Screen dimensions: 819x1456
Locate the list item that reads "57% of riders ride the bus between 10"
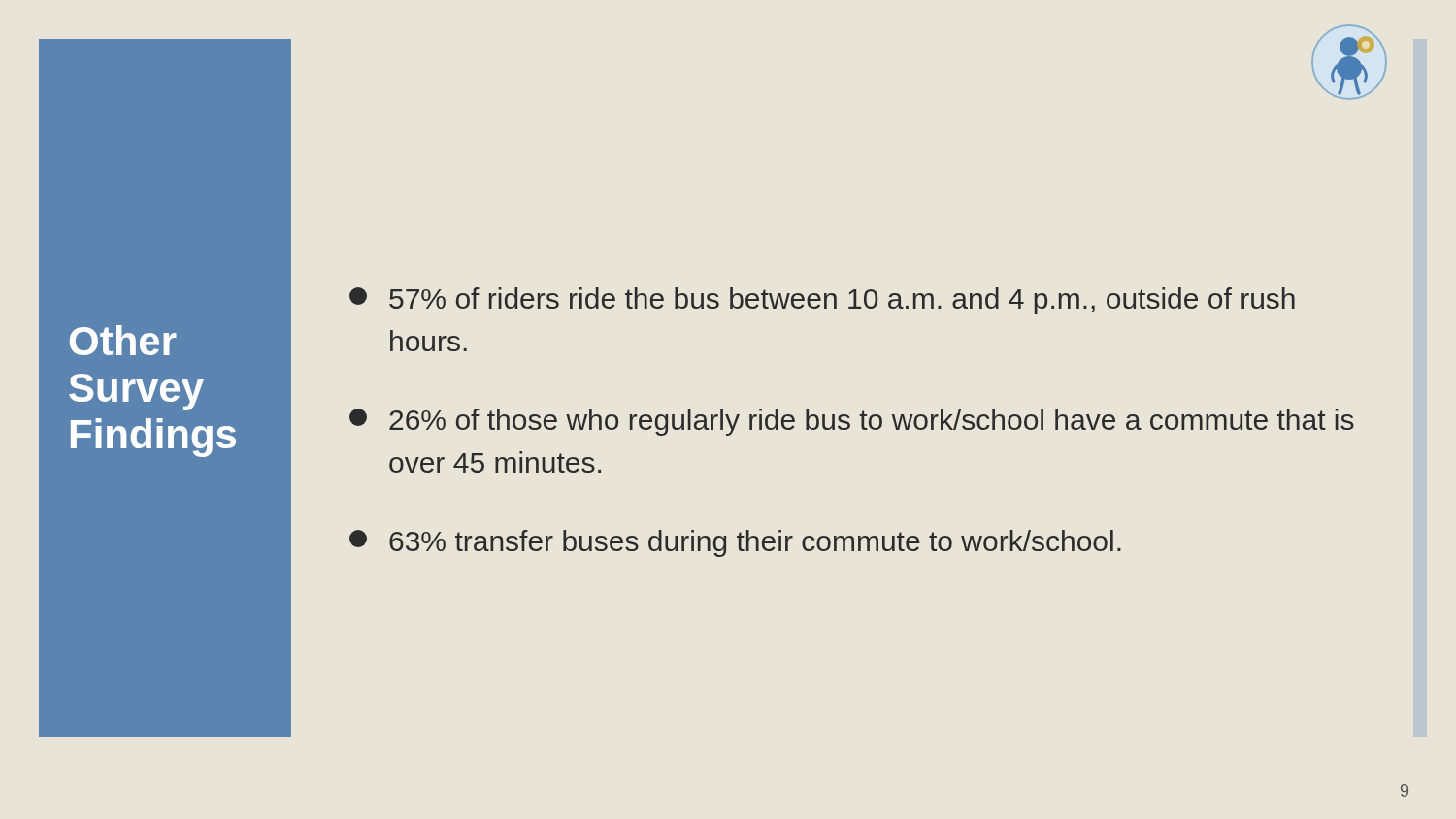pyautogui.click(x=864, y=320)
